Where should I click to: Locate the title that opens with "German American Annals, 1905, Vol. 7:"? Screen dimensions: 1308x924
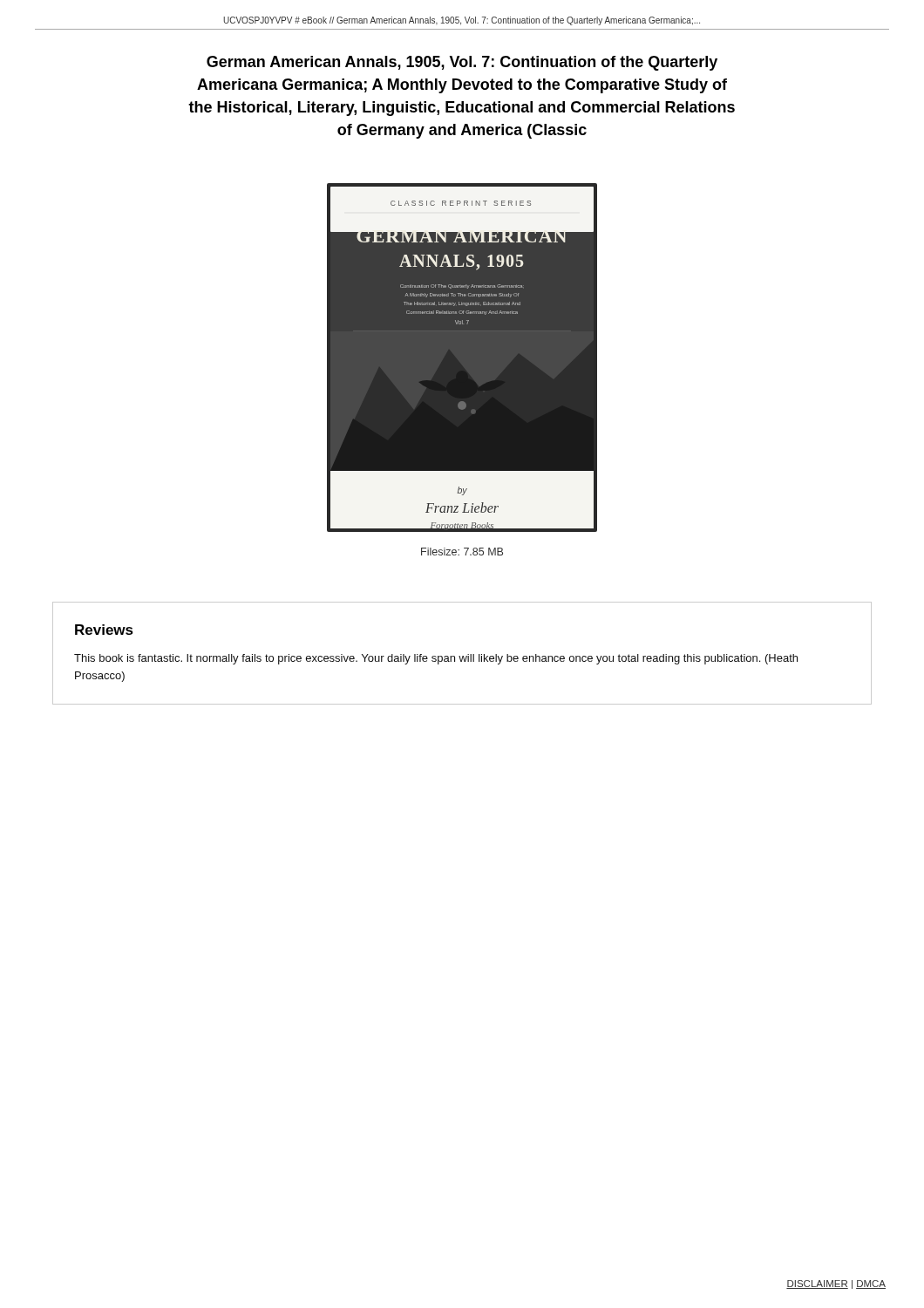(462, 96)
